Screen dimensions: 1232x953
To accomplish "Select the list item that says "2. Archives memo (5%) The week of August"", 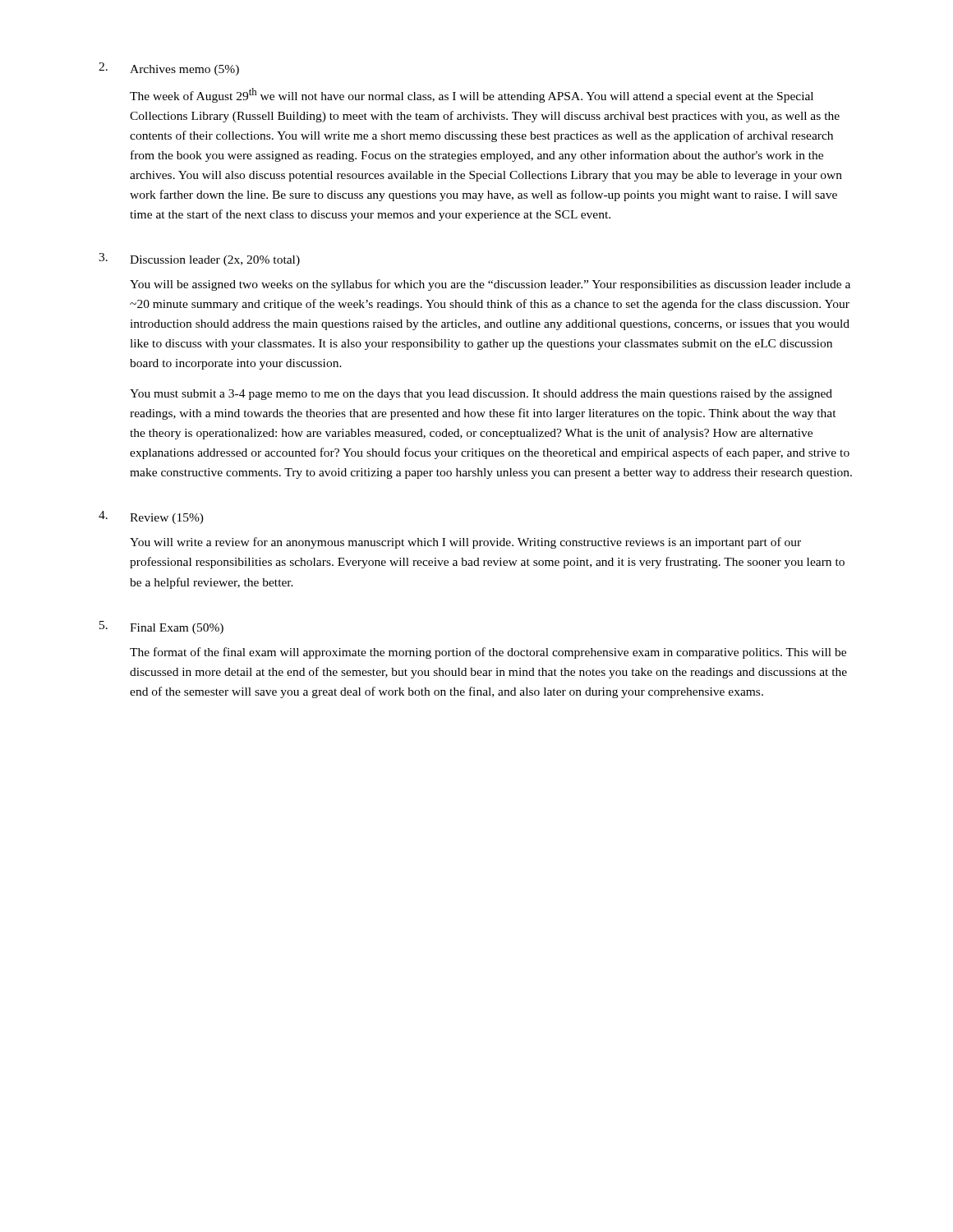I will click(x=476, y=147).
